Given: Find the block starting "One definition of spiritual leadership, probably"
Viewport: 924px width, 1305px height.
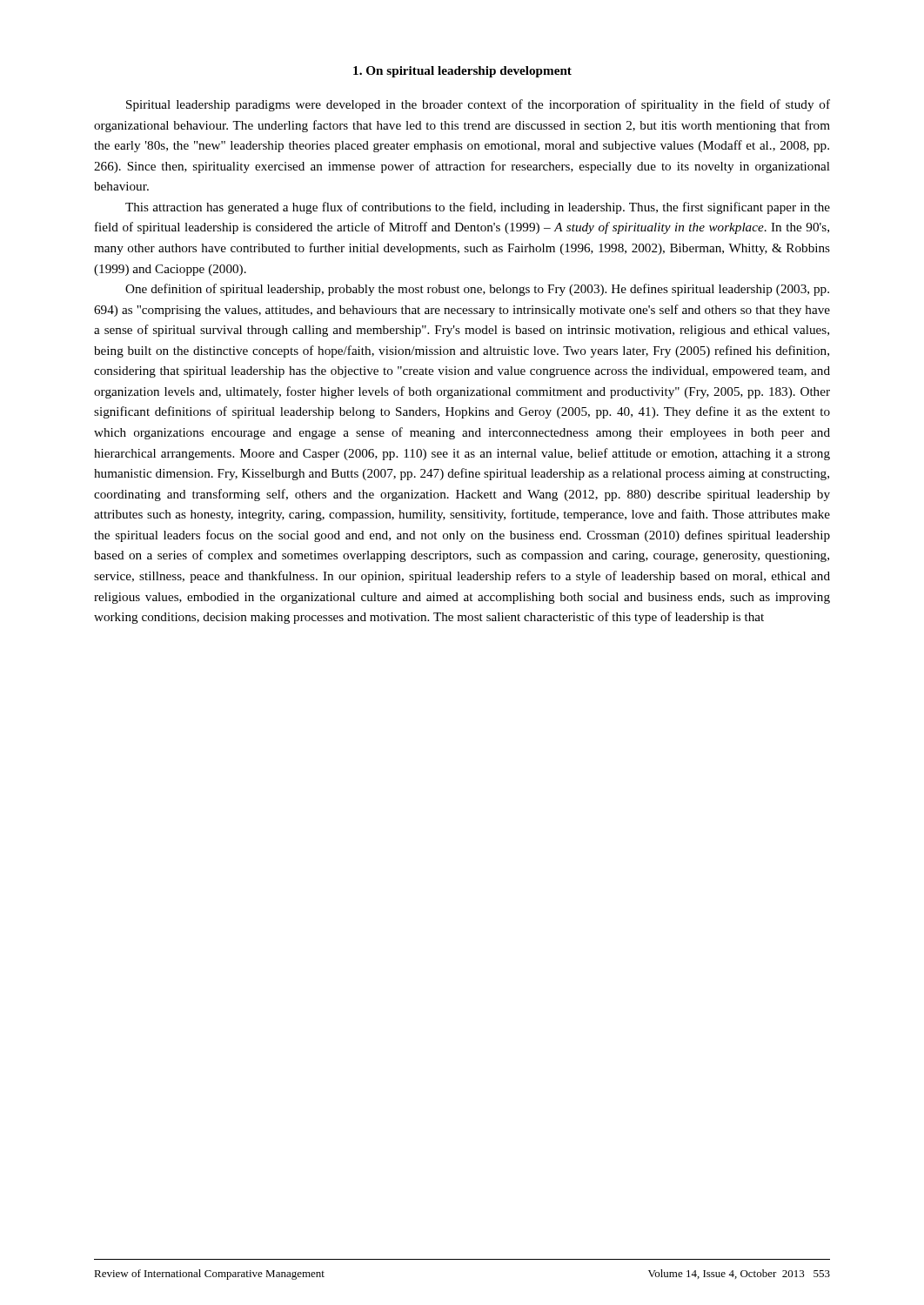Looking at the screenshot, I should pos(462,452).
